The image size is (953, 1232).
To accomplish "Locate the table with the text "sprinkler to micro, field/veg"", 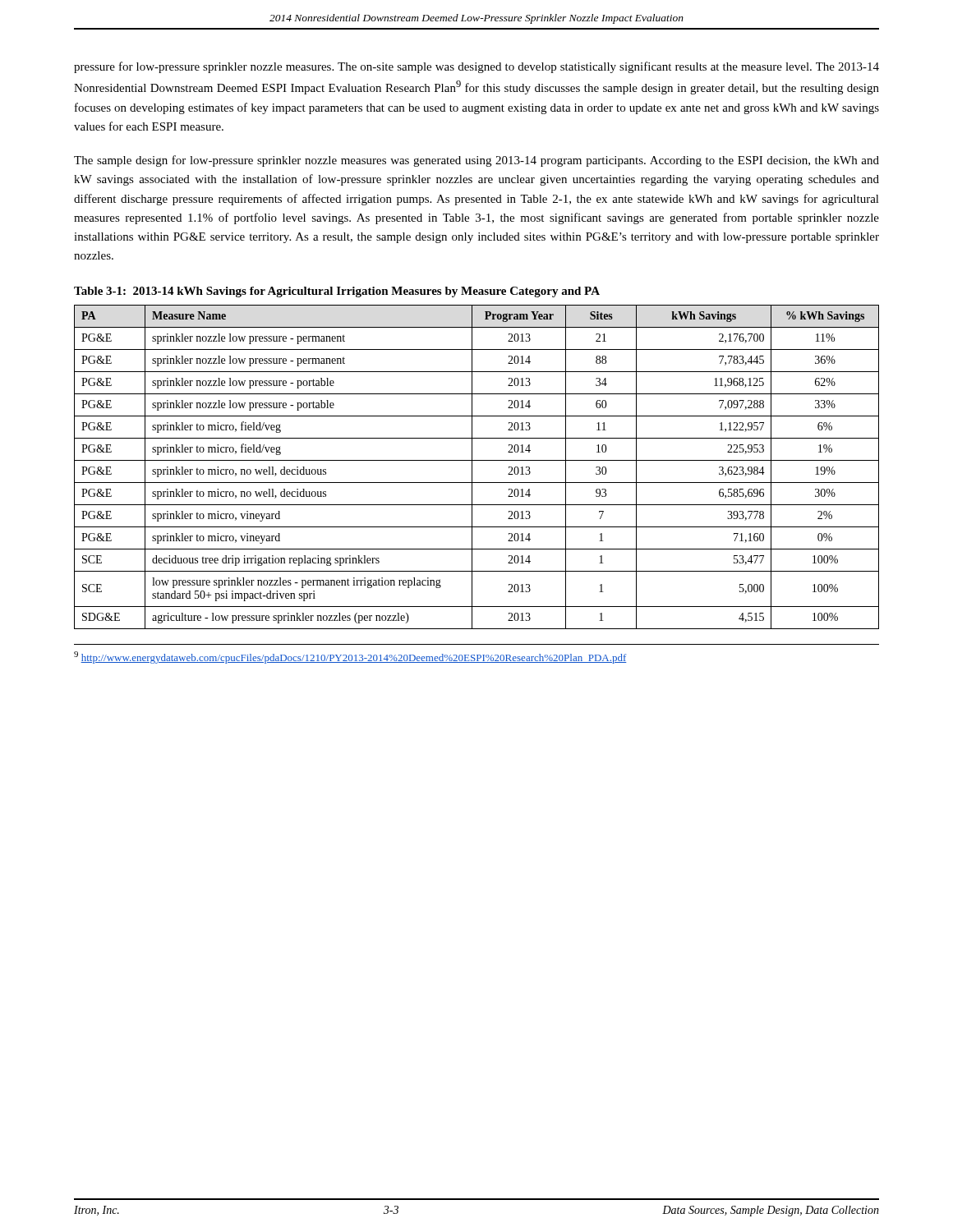I will click(x=476, y=466).
